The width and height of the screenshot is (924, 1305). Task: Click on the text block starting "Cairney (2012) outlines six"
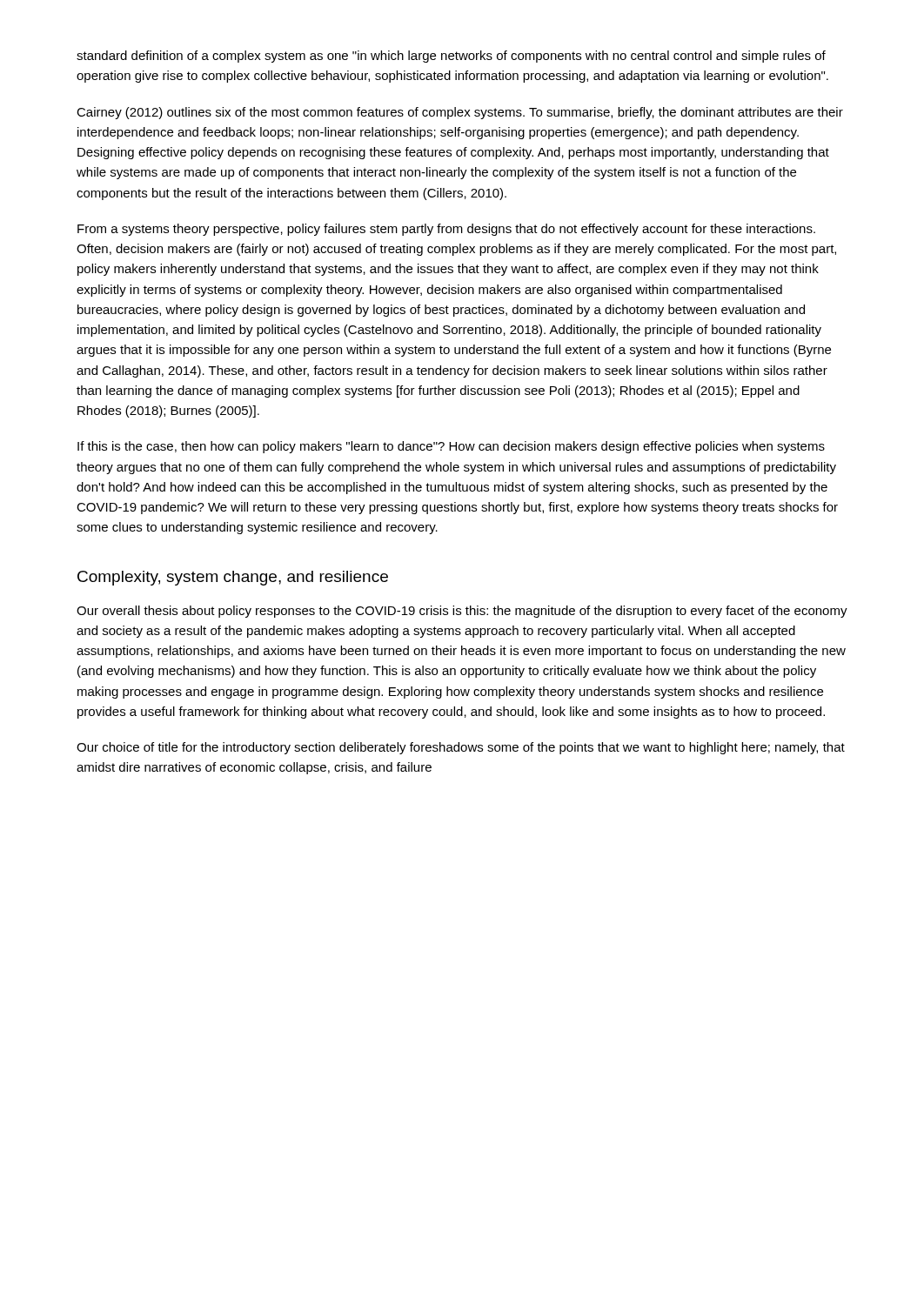460,152
